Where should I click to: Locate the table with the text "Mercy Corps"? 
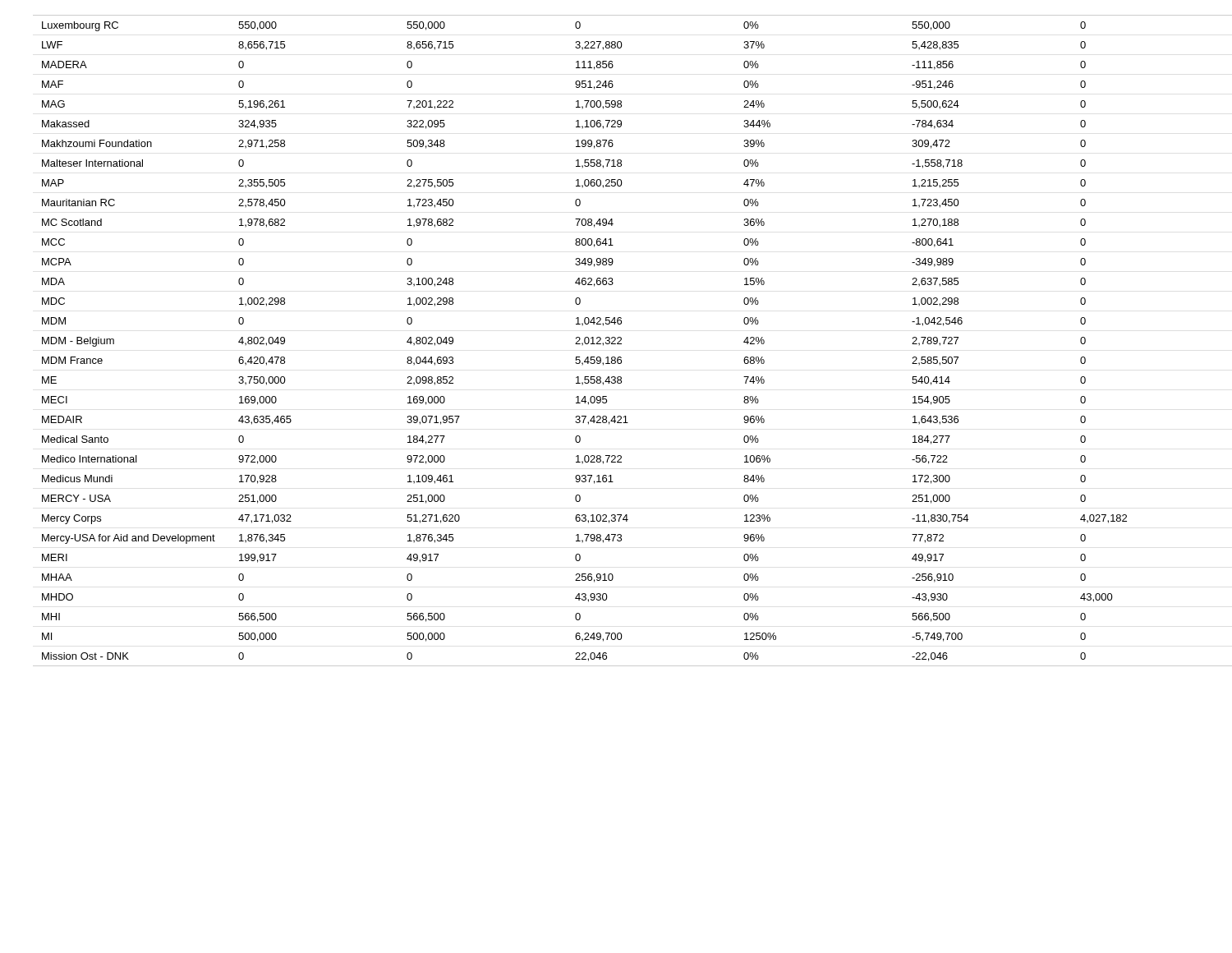click(x=616, y=341)
